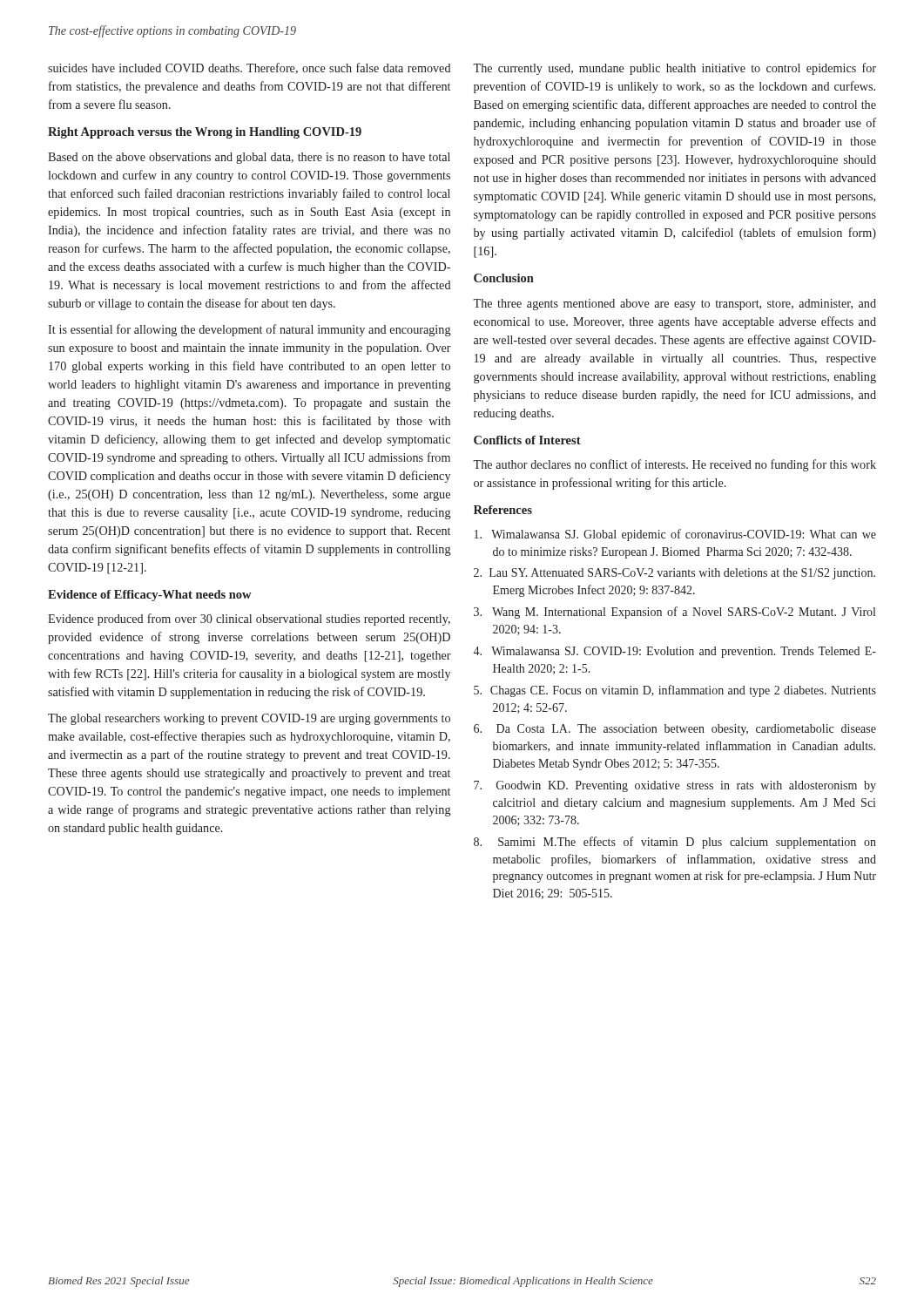This screenshot has width=924, height=1307.
Task: Locate the list item containing "5. Chagas CE. Focus on vitamin D,"
Action: pyautogui.click(x=675, y=699)
